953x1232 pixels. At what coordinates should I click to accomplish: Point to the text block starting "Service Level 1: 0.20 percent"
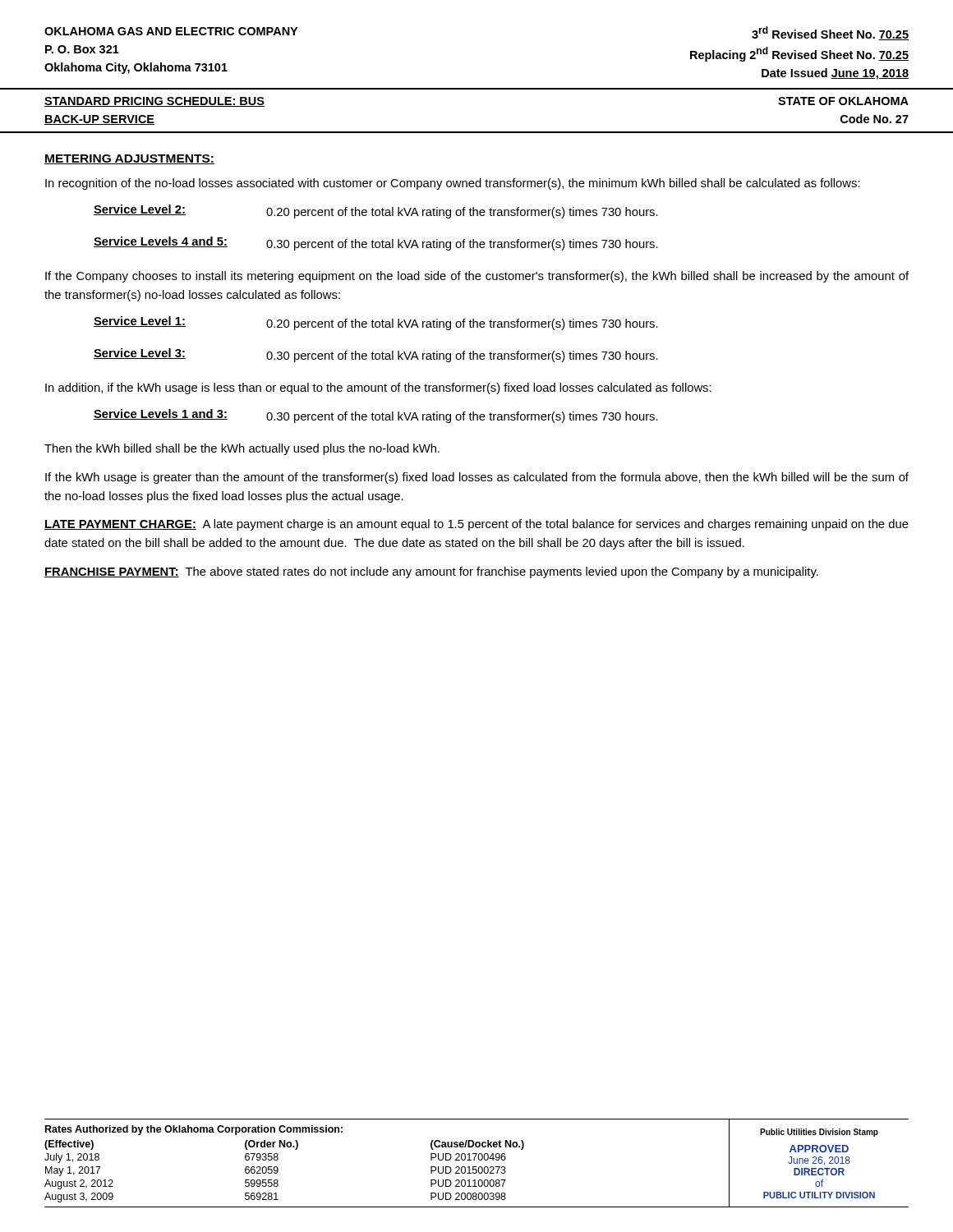(x=376, y=324)
